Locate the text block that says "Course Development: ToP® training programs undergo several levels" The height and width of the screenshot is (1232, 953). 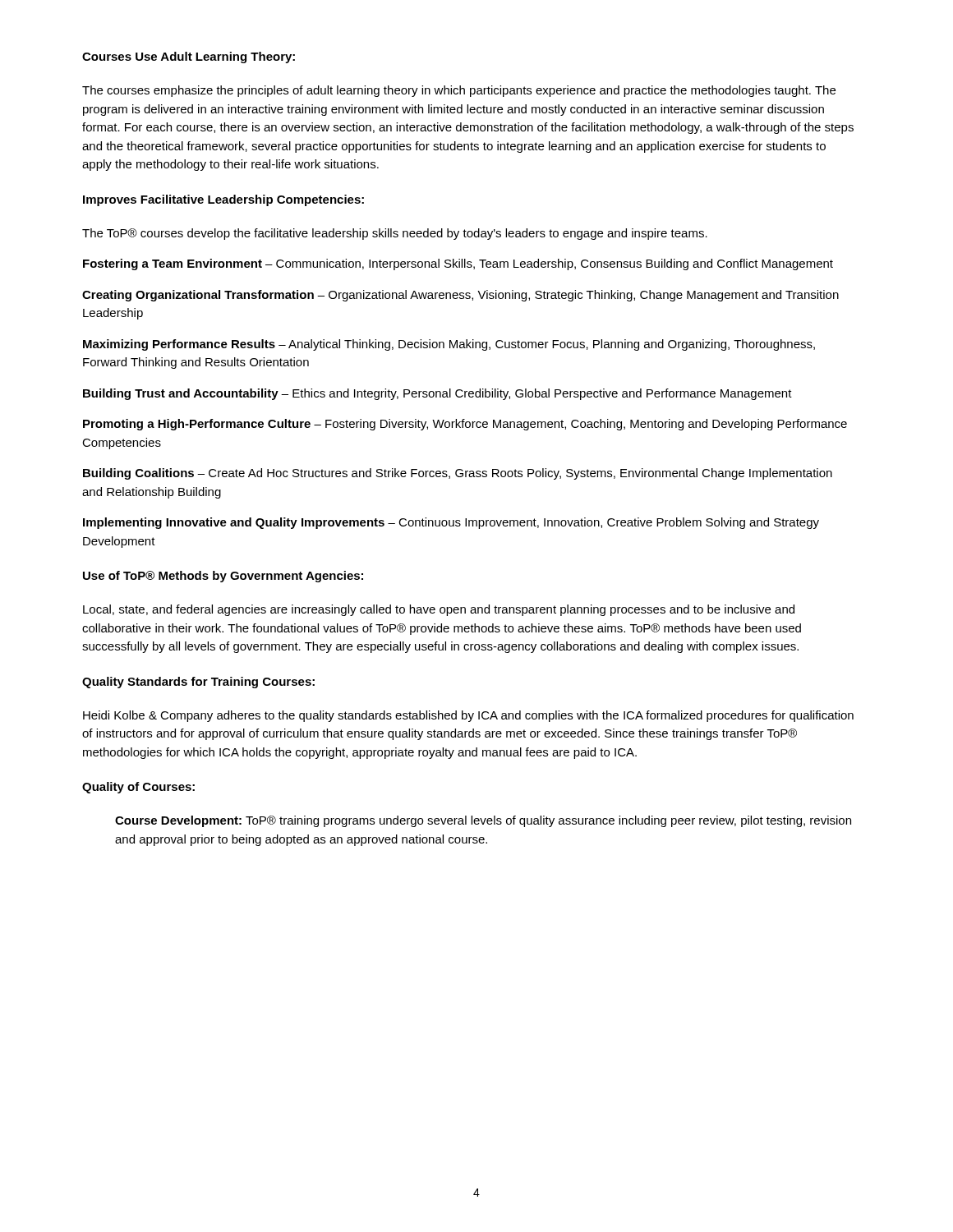[x=485, y=830]
